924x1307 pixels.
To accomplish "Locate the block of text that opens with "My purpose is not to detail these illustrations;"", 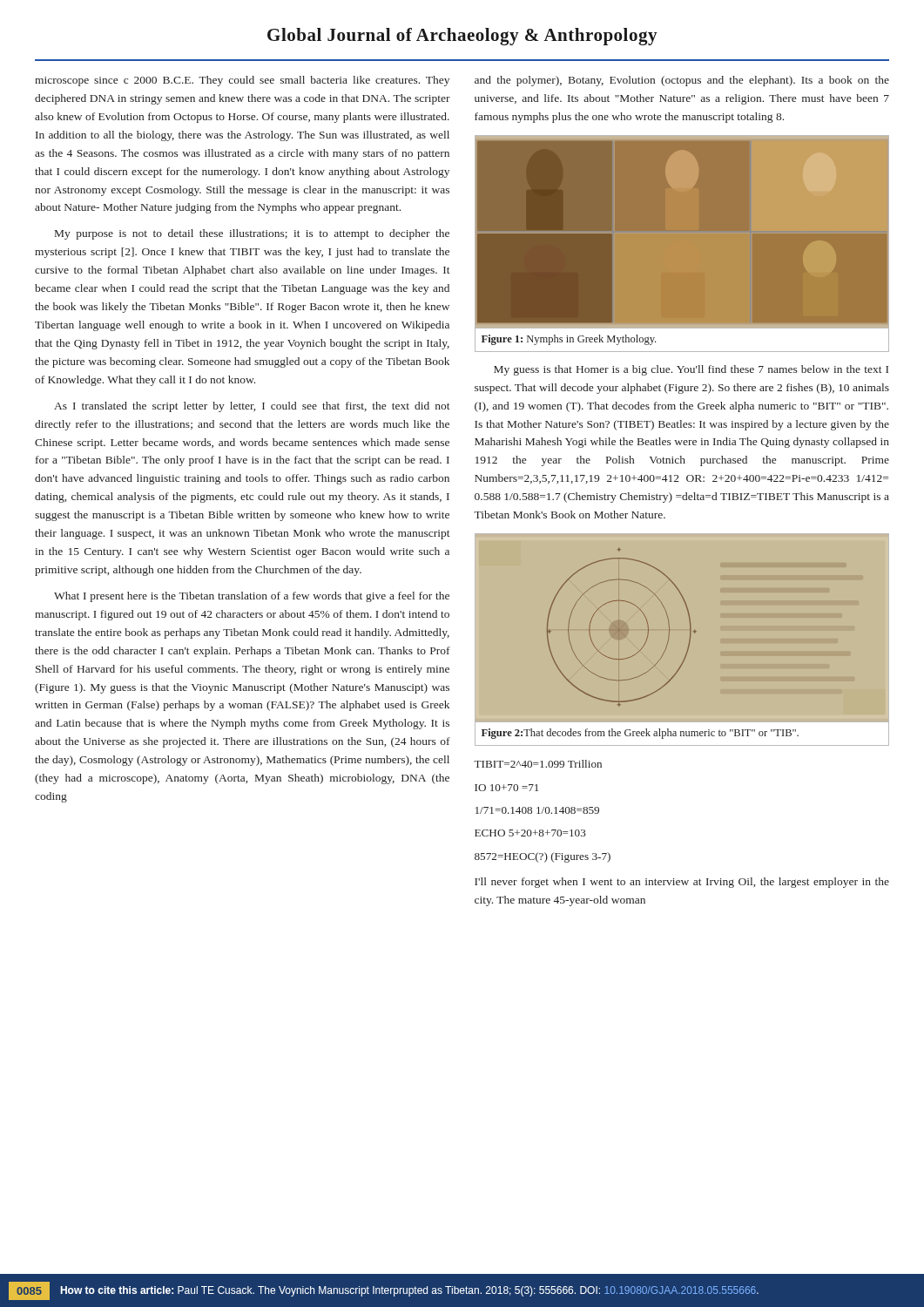I will click(242, 307).
